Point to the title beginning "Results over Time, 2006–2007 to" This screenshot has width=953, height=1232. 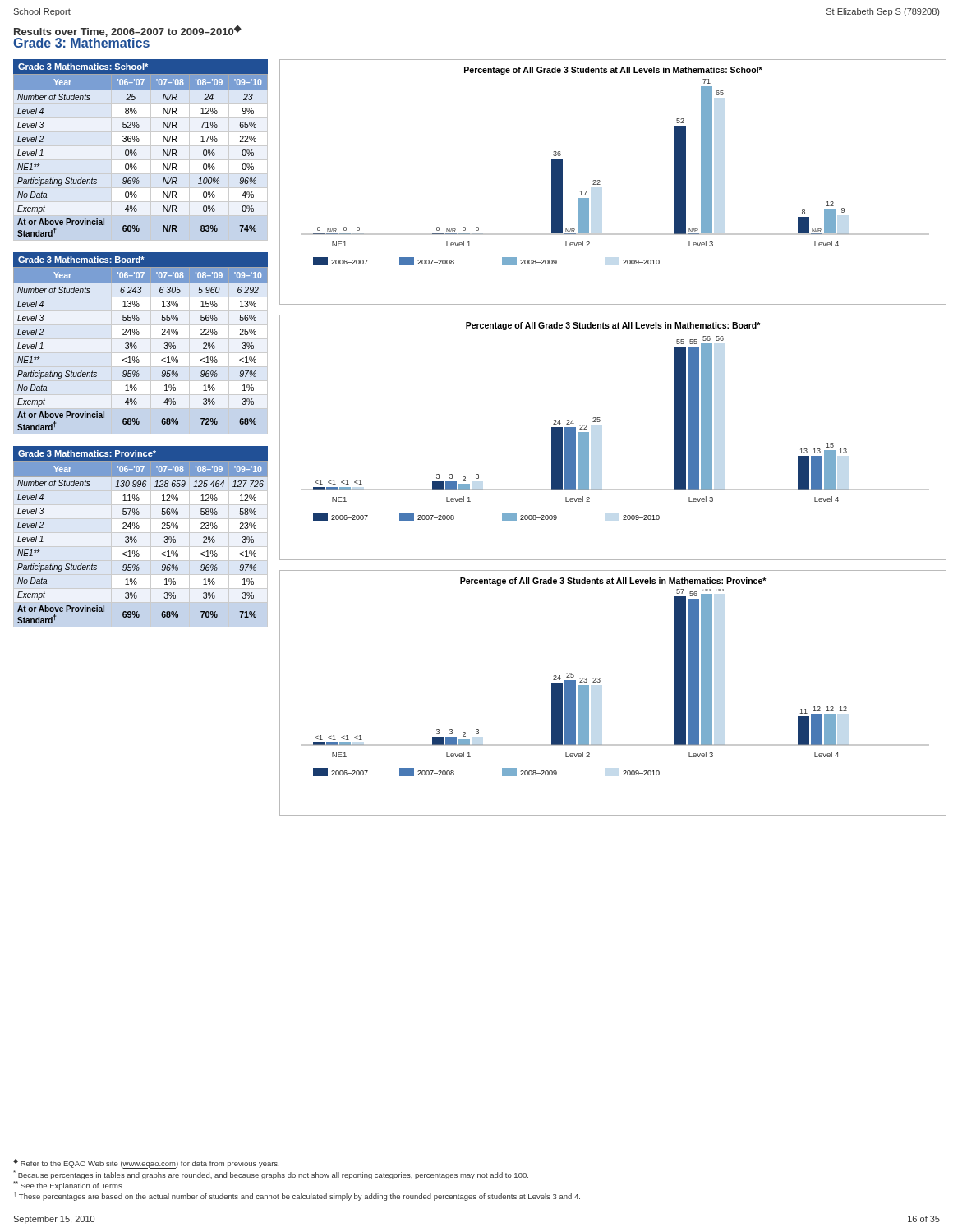127,31
